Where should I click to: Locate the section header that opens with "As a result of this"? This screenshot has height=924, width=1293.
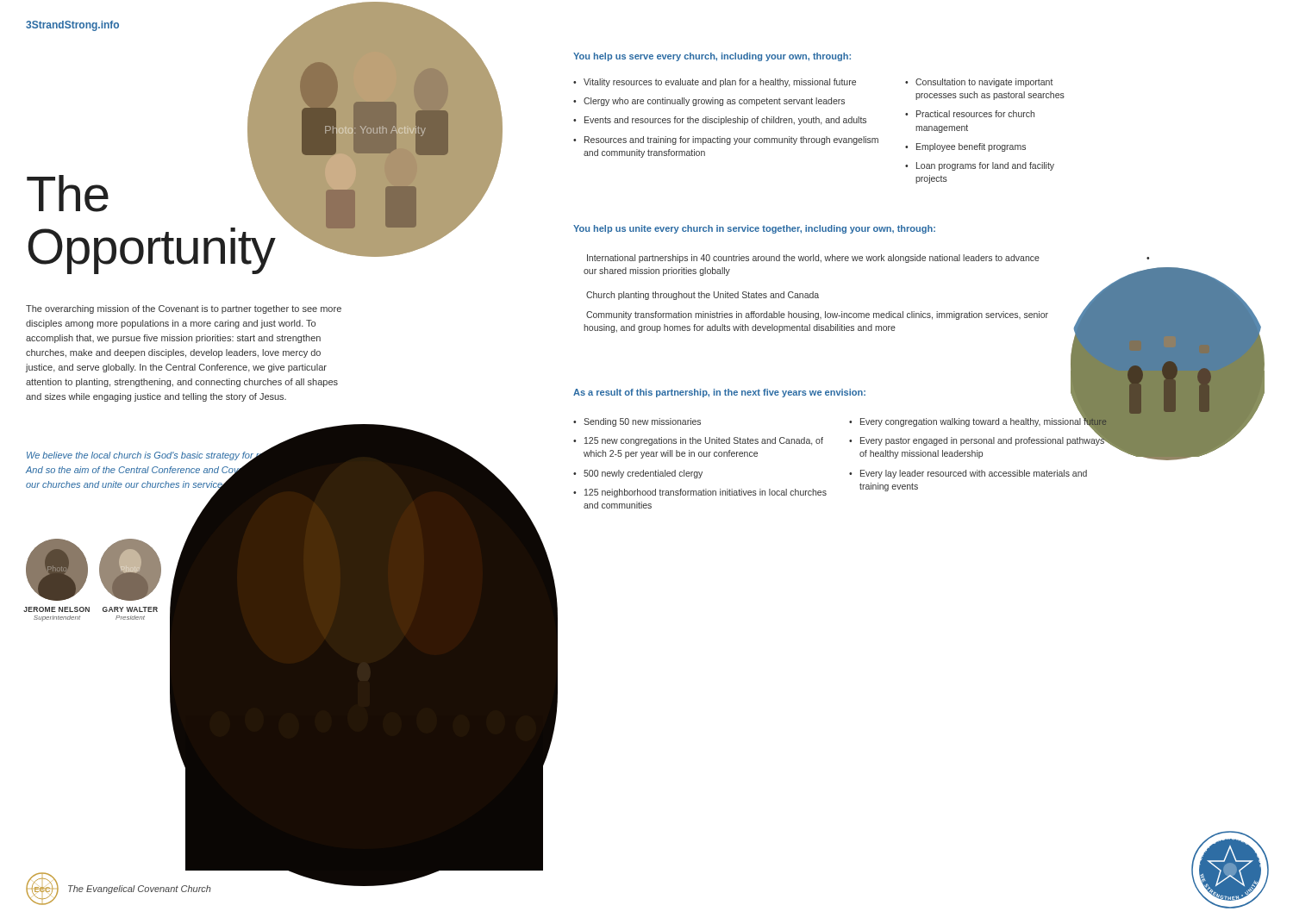[x=720, y=392]
